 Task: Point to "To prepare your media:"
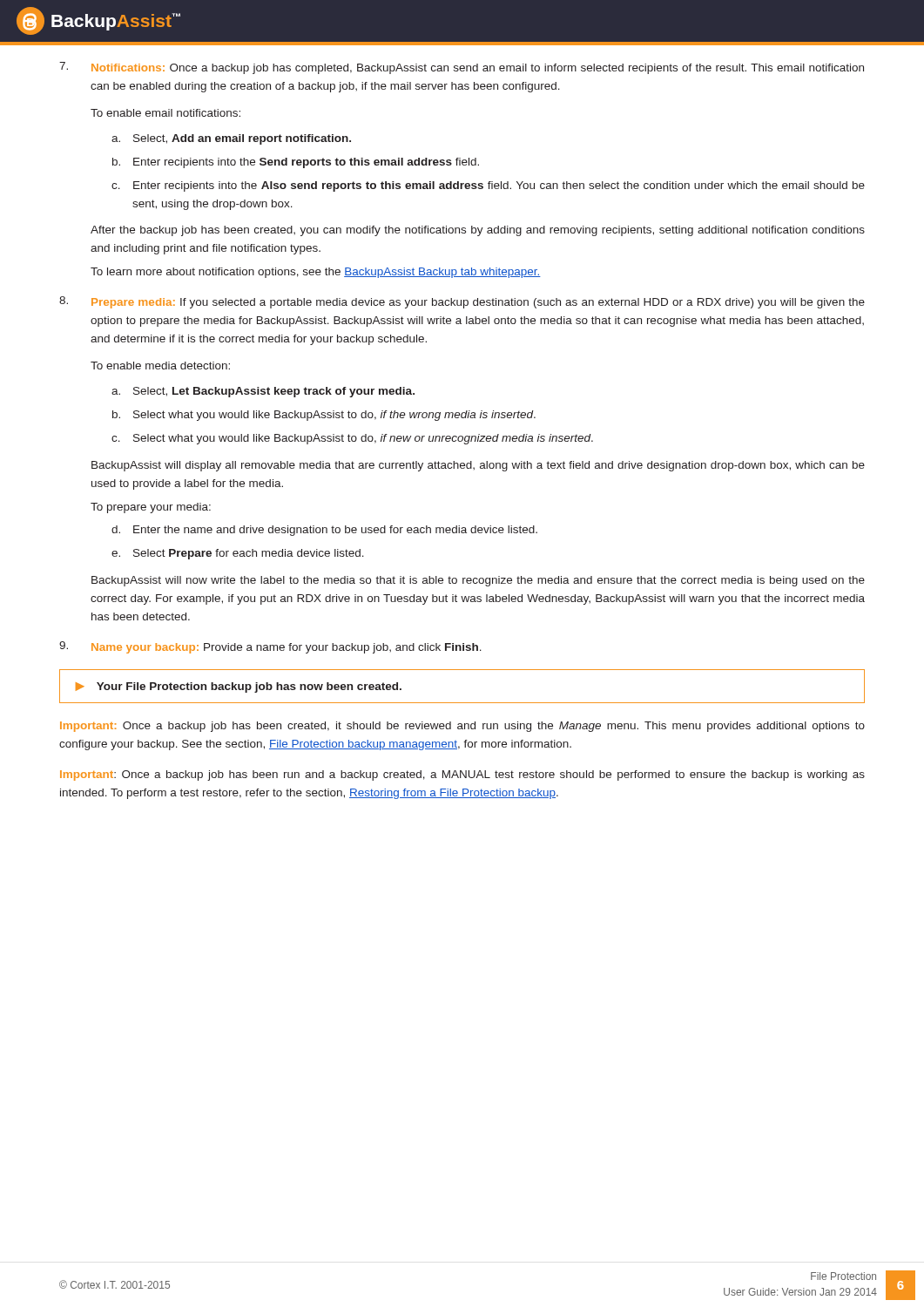coord(151,506)
